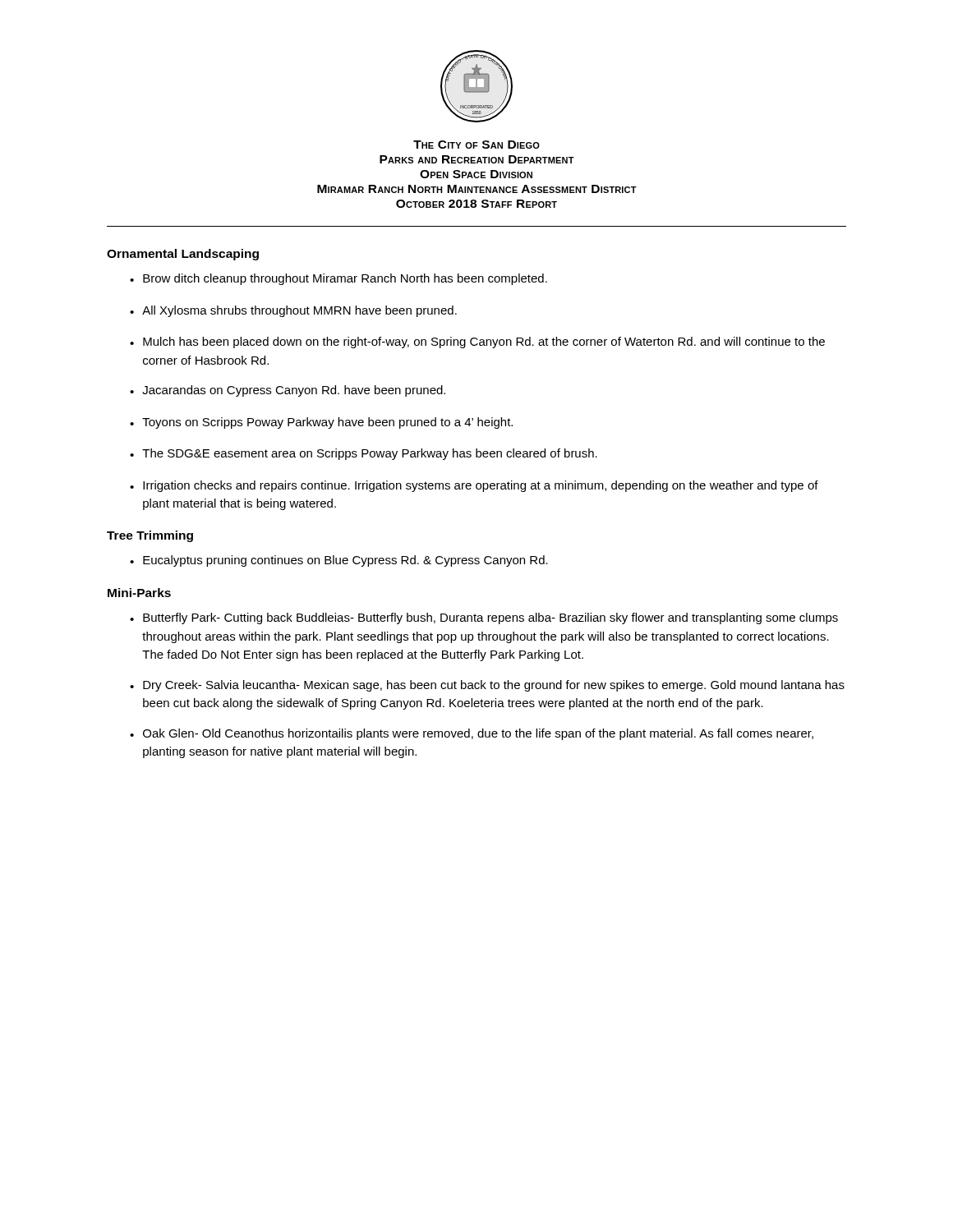Find the block on this page that starts "• Oak Glen- Old Ceanothus horizontailis plants"
953x1232 pixels.
click(488, 743)
